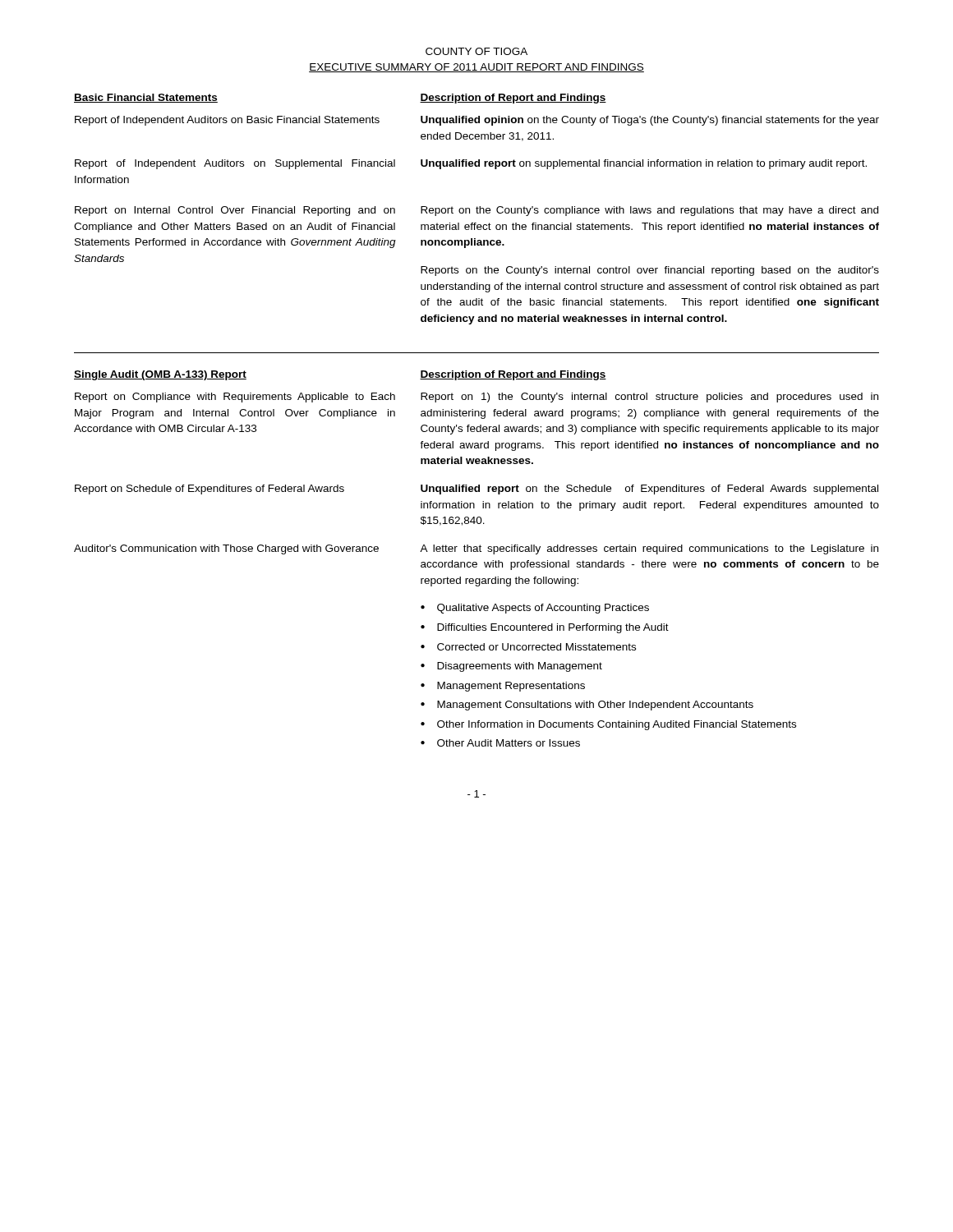Locate the title with the text "EXECUTIVE SUMMARY OF 2011 AUDIT REPORT"
The width and height of the screenshot is (953, 1232).
tap(476, 67)
